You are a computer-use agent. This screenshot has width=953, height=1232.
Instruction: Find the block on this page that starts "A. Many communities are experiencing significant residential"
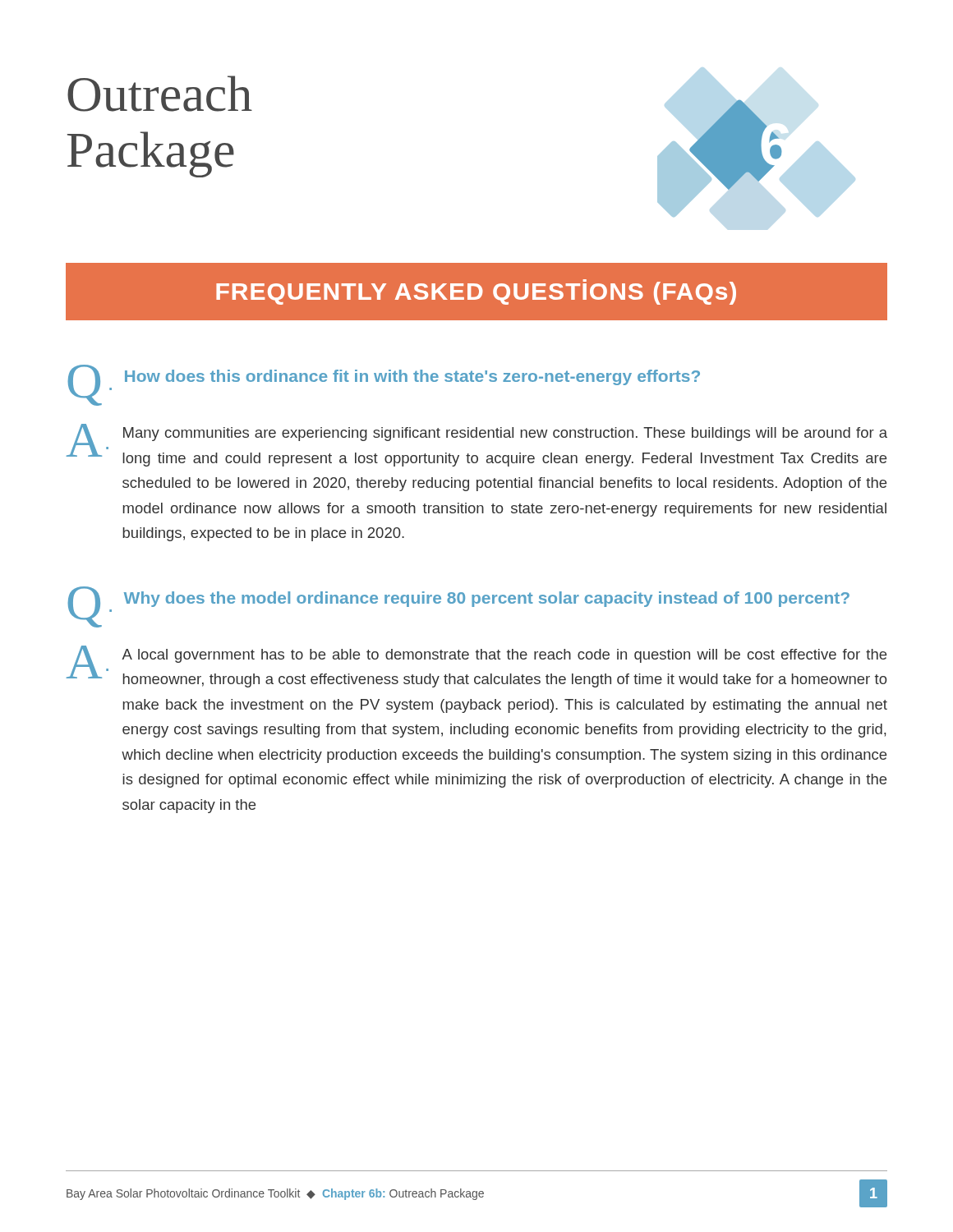coord(476,483)
